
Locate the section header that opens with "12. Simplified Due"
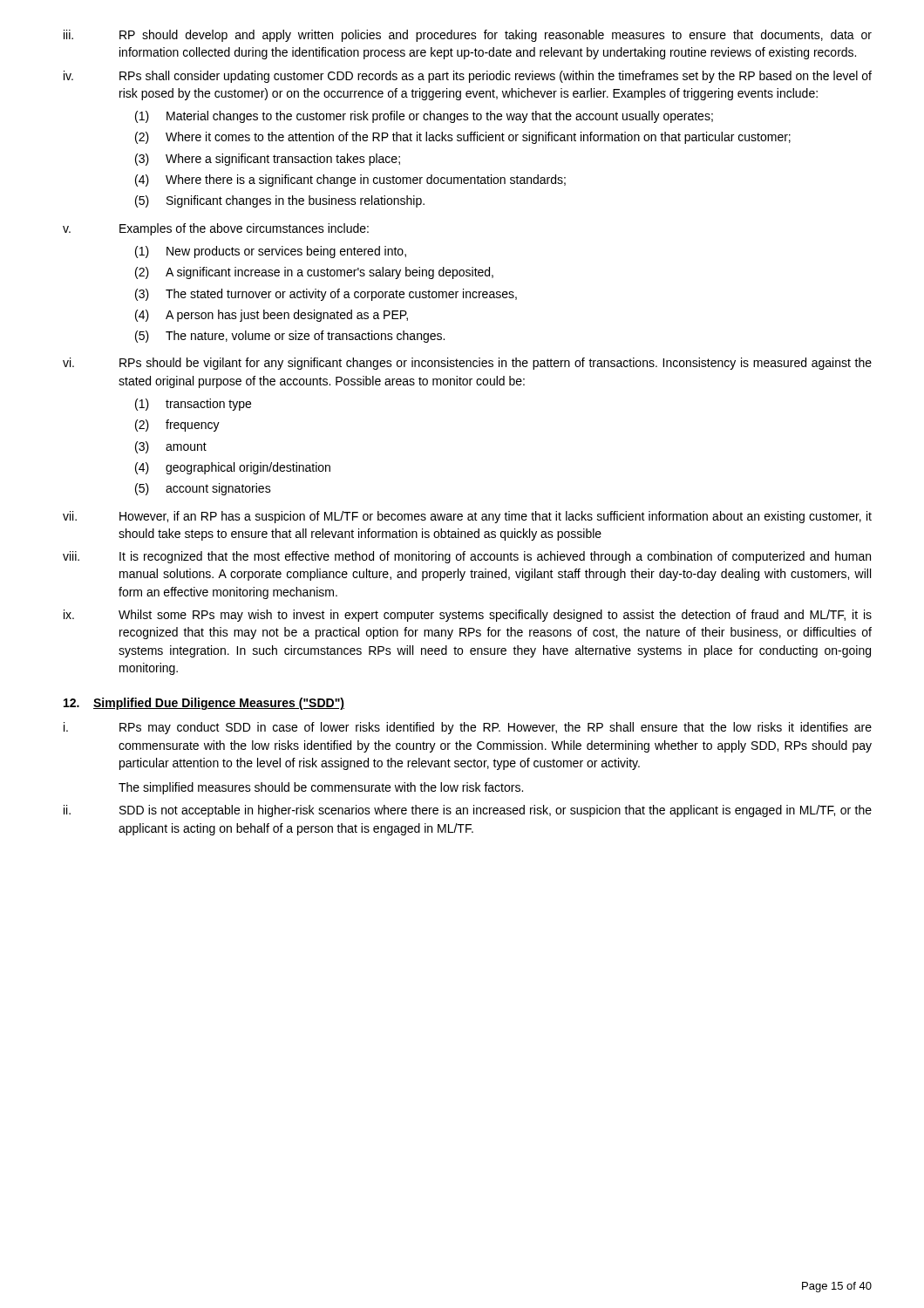[204, 703]
